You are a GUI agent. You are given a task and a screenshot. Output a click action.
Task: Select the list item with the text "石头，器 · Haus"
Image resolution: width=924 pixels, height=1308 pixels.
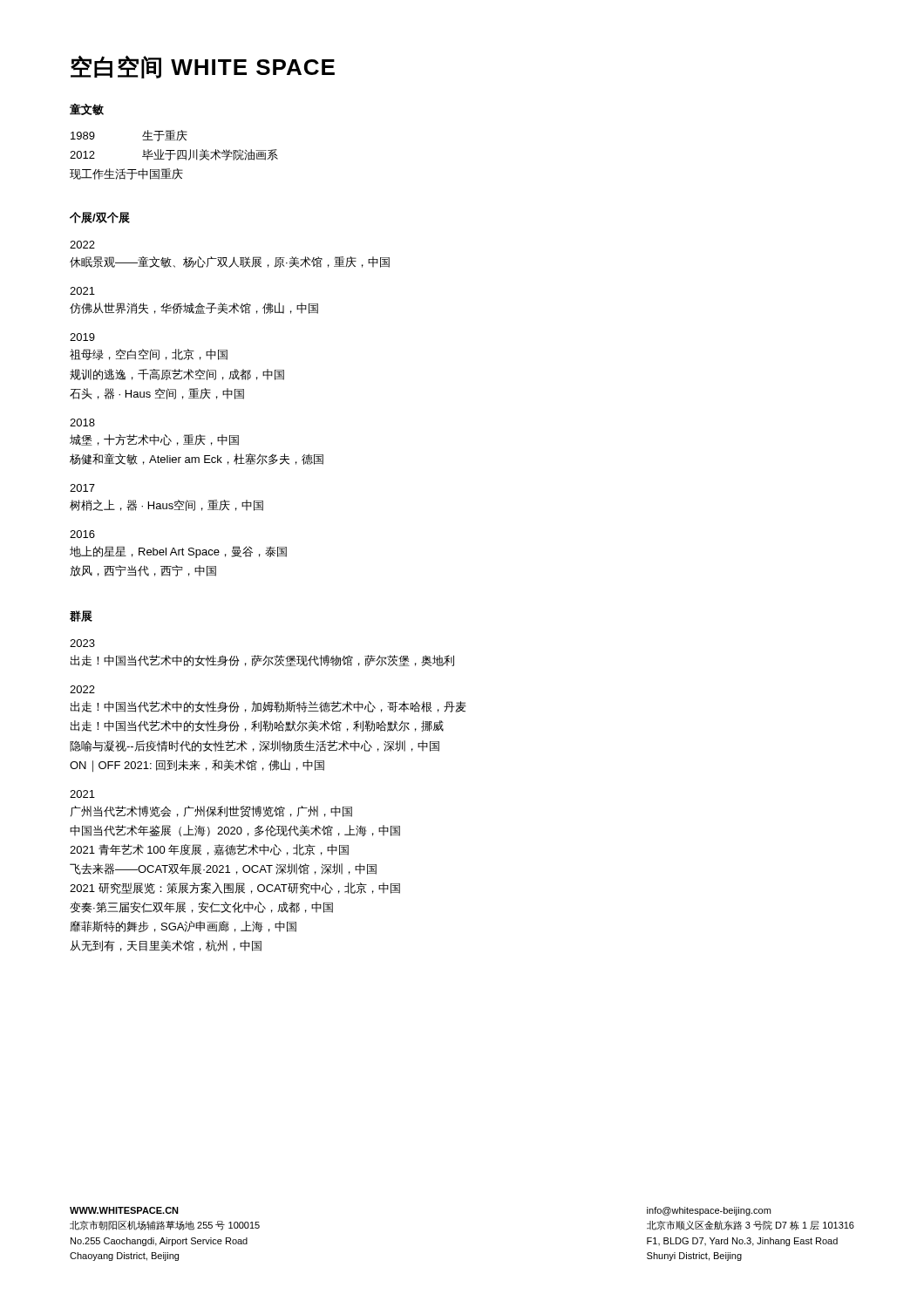pyautogui.click(x=157, y=393)
